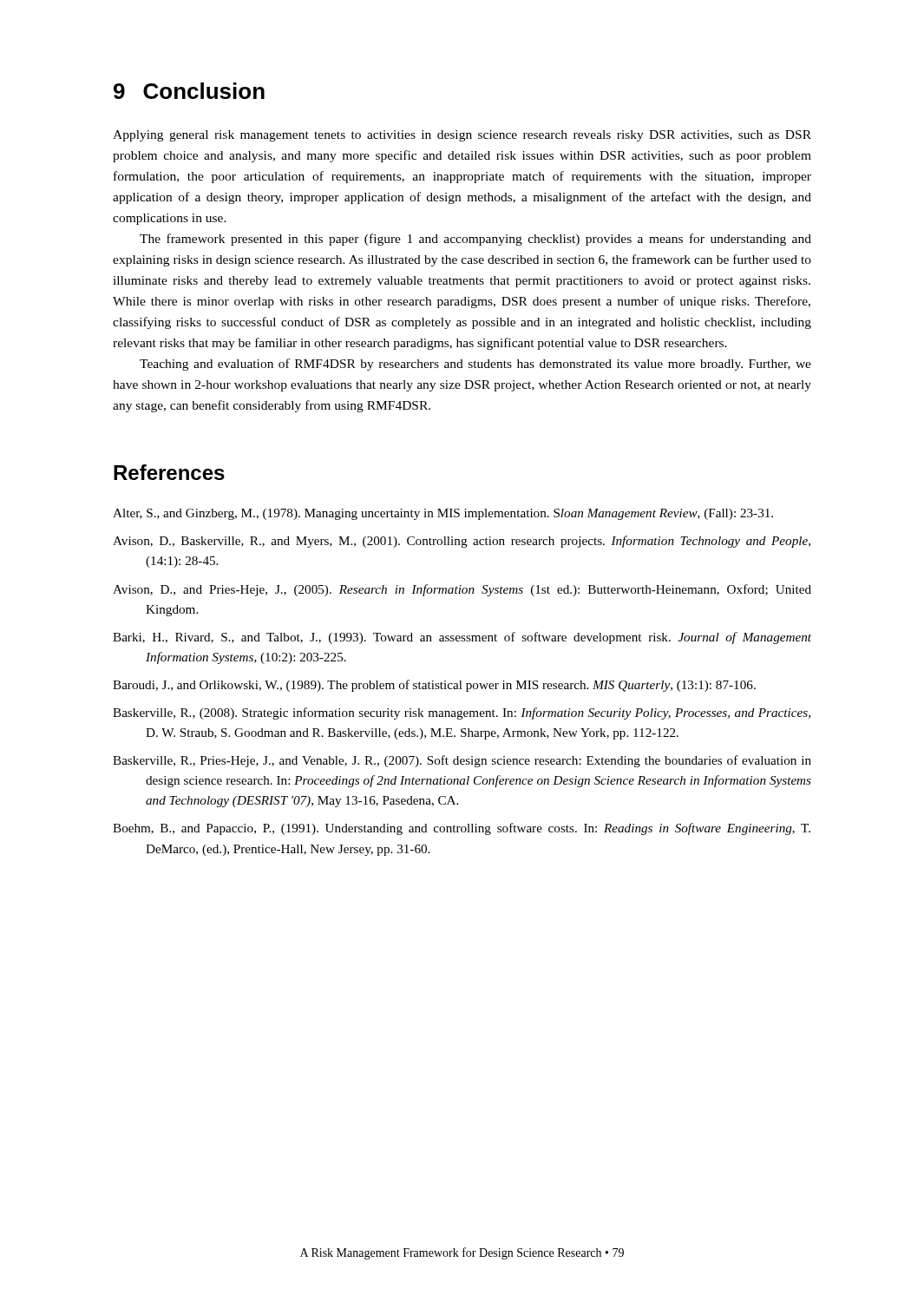Find the block on this page that starts "Avison, D., Baskerville, R.,"
Screen dimensions: 1302x924
coord(462,551)
